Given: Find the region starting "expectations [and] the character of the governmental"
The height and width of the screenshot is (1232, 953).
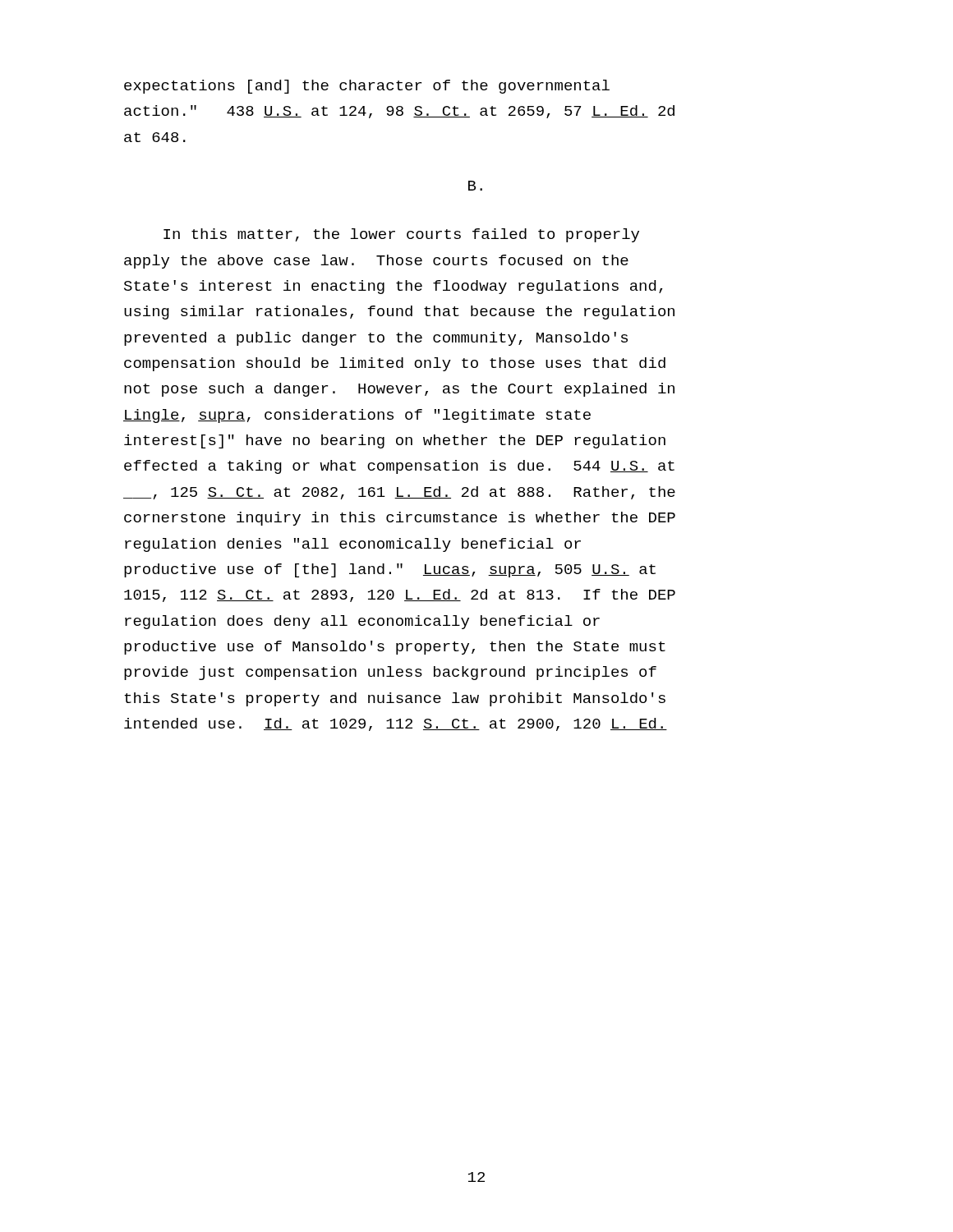Looking at the screenshot, I should [400, 112].
